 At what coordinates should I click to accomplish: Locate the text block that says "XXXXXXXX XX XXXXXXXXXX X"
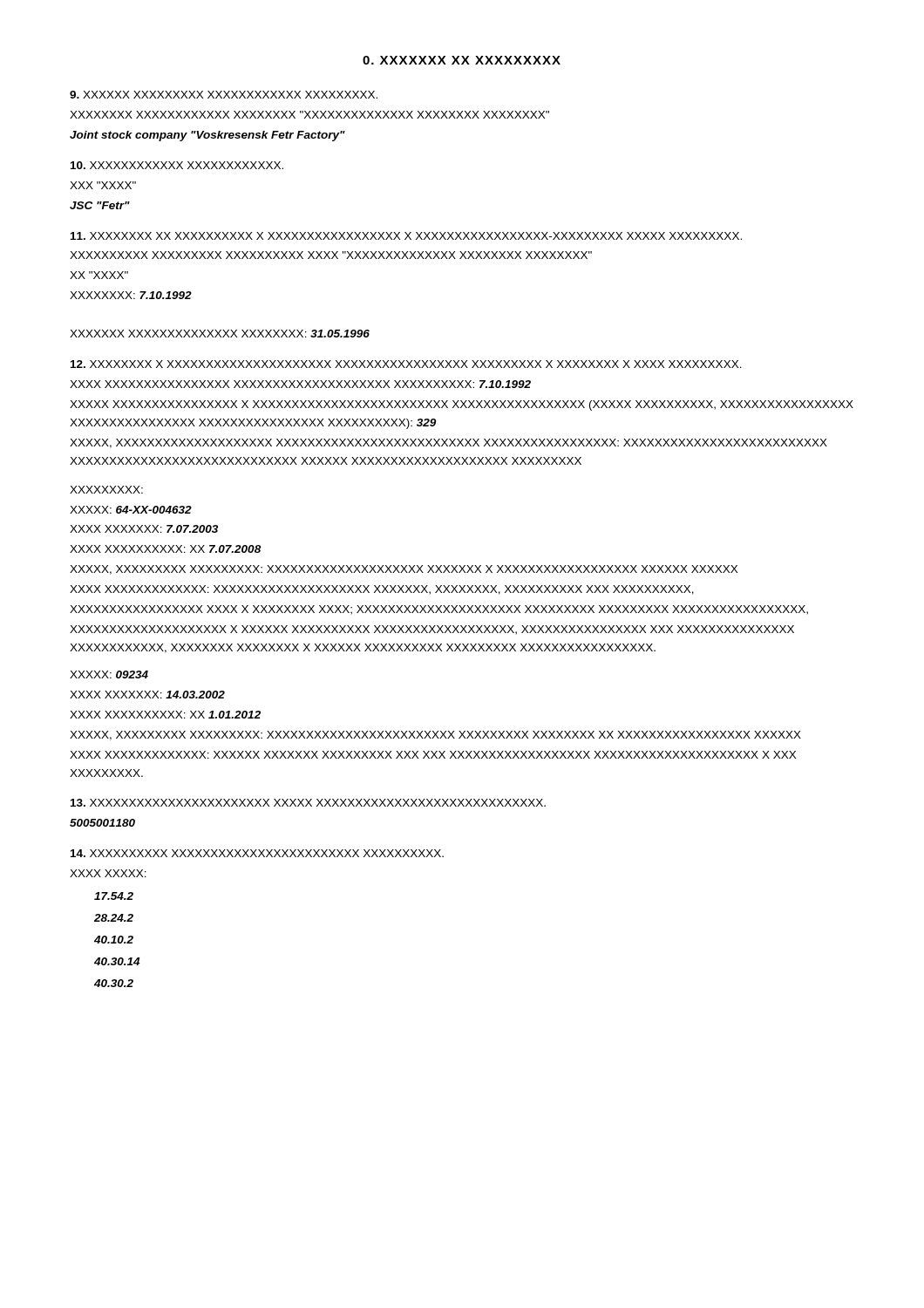pos(406,236)
